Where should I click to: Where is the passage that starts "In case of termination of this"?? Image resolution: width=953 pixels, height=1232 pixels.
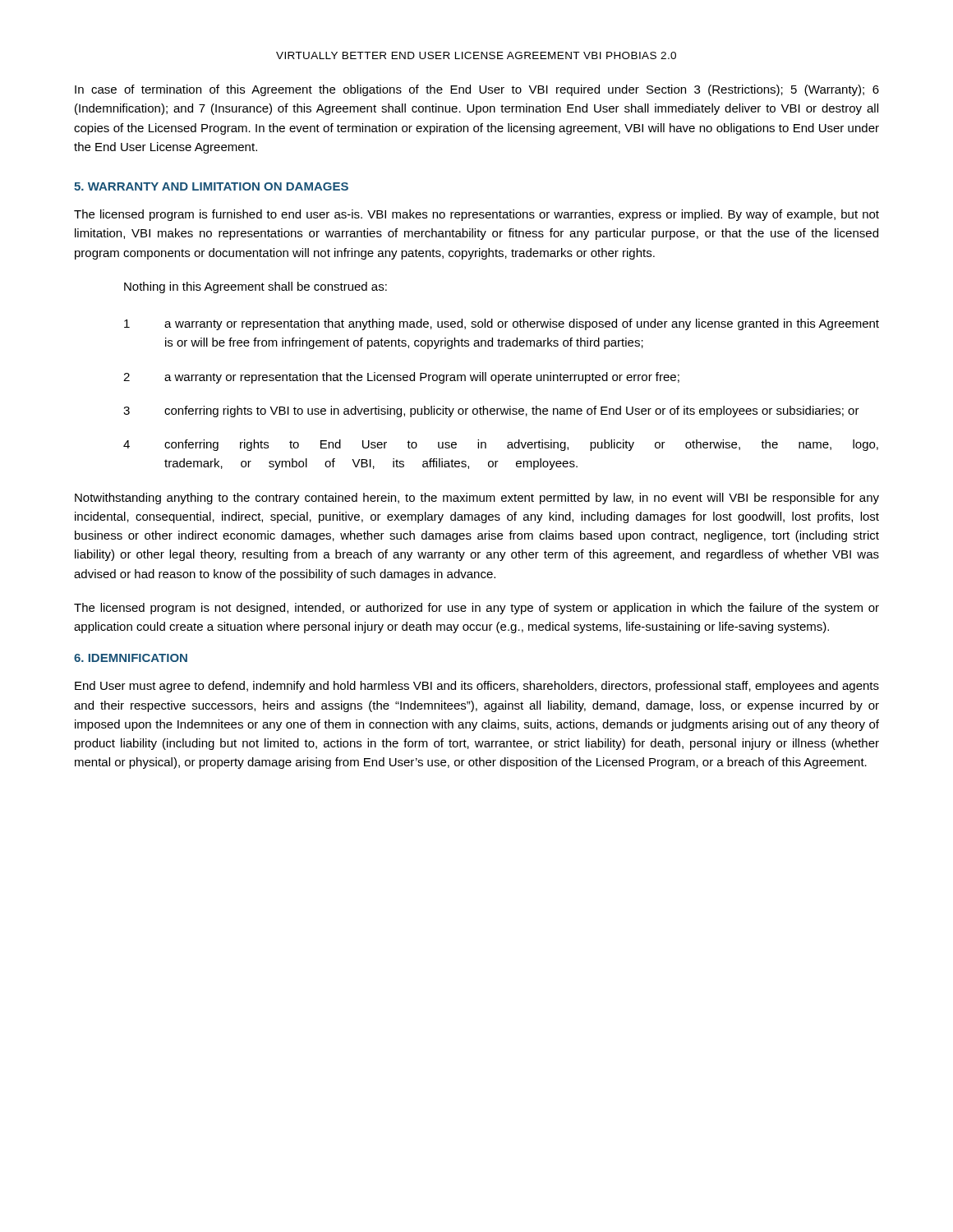(476, 118)
